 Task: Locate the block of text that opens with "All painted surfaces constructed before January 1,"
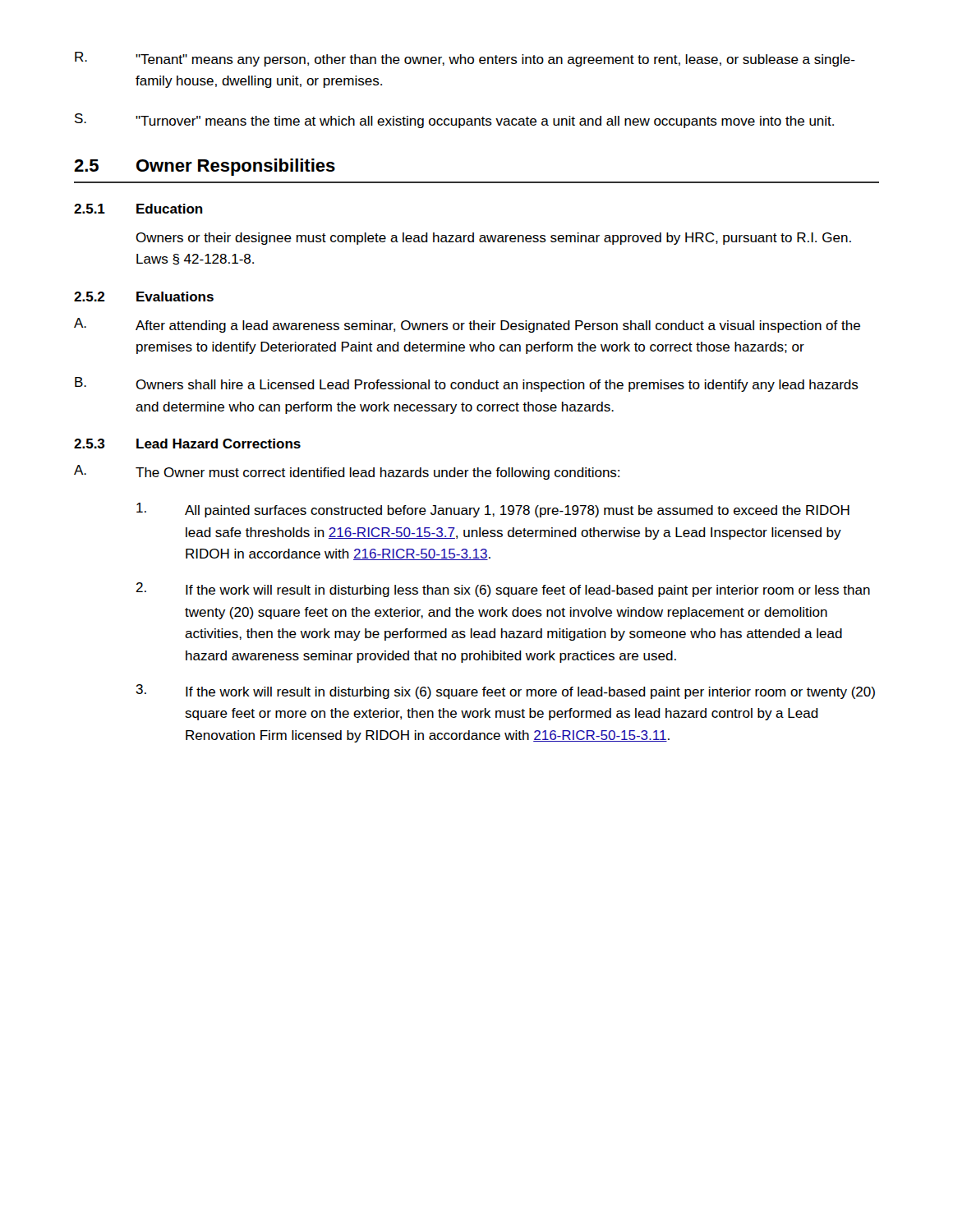point(507,533)
